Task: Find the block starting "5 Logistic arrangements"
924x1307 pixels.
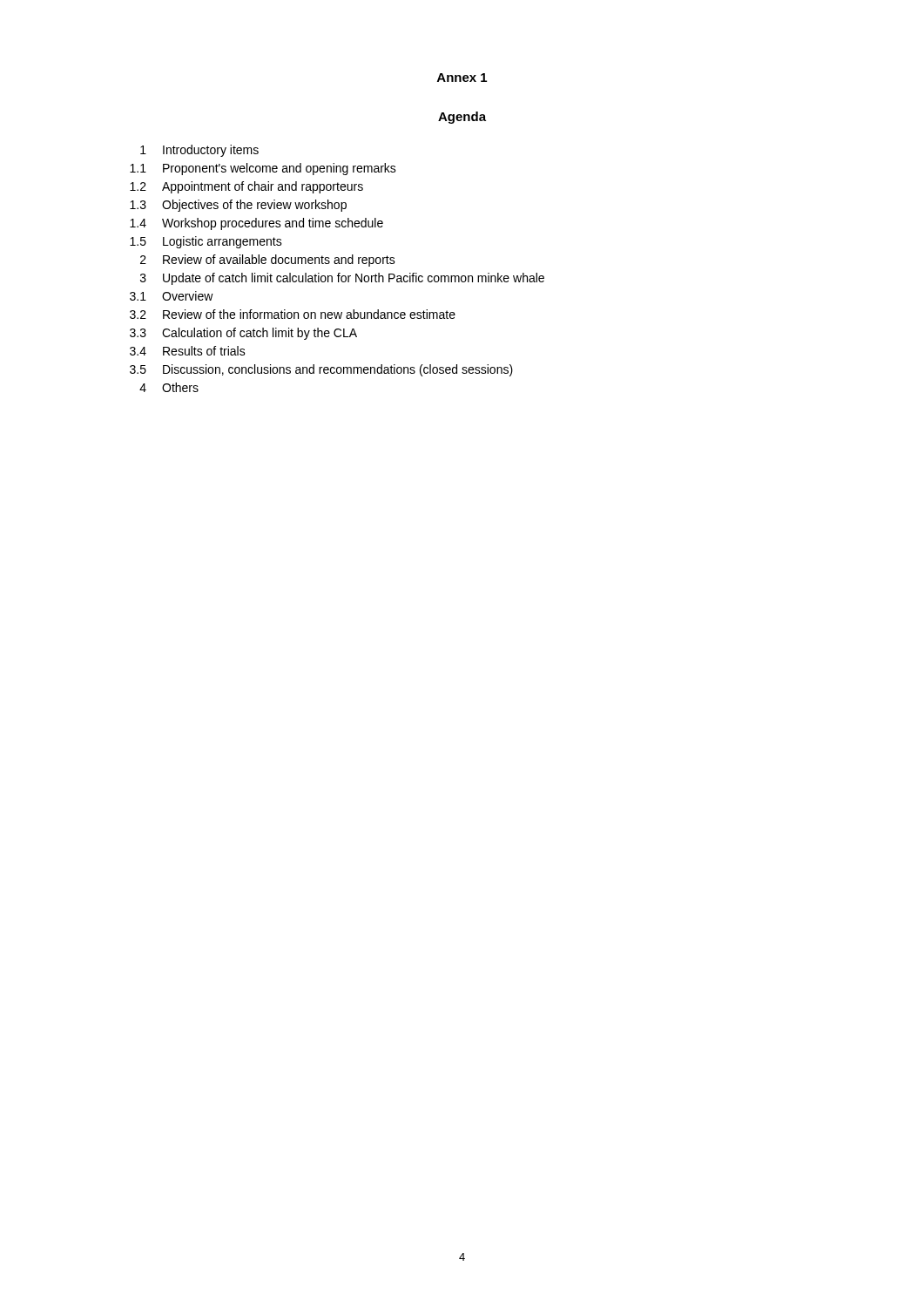Action: (x=206, y=242)
